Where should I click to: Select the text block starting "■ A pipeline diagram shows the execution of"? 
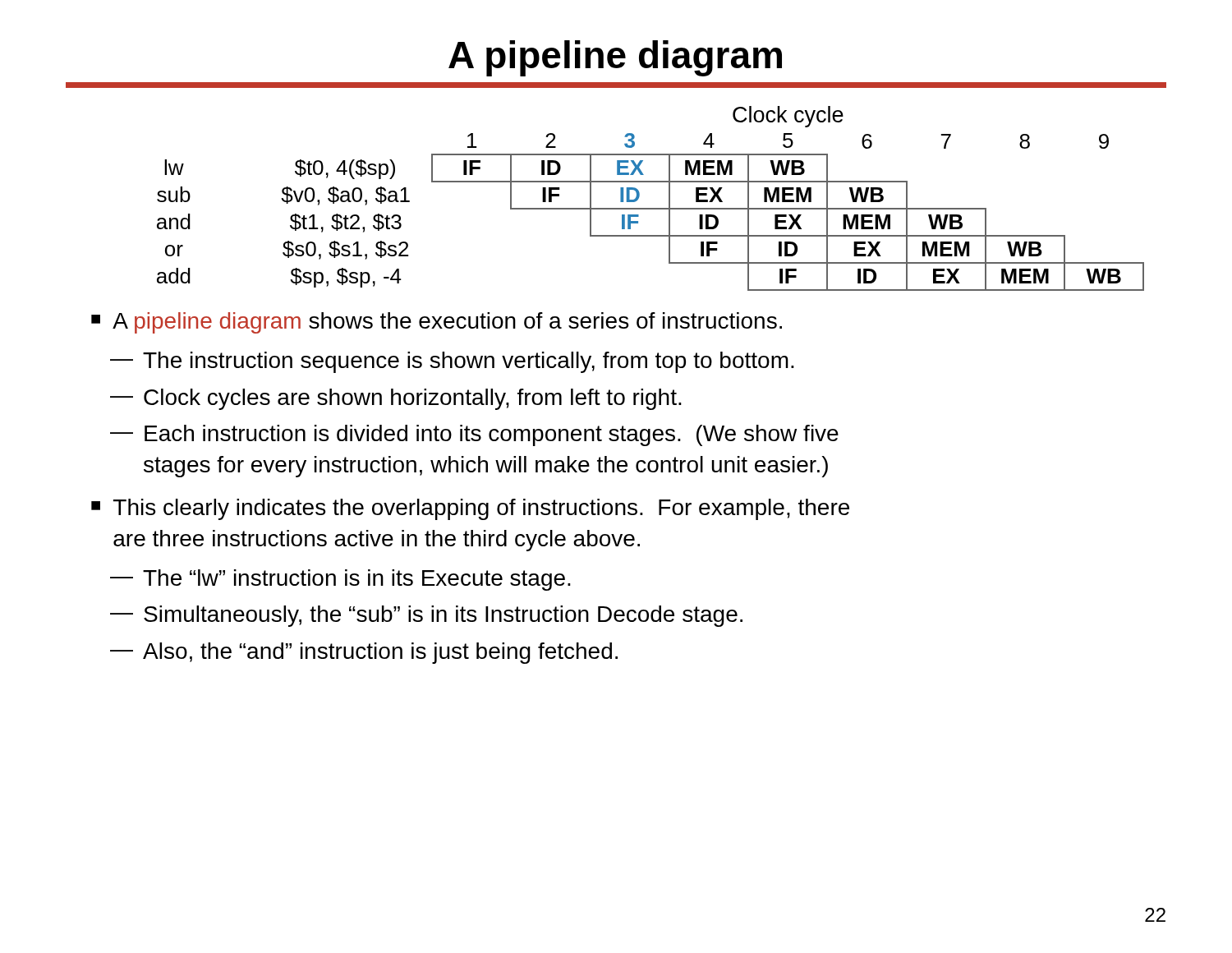tap(437, 321)
